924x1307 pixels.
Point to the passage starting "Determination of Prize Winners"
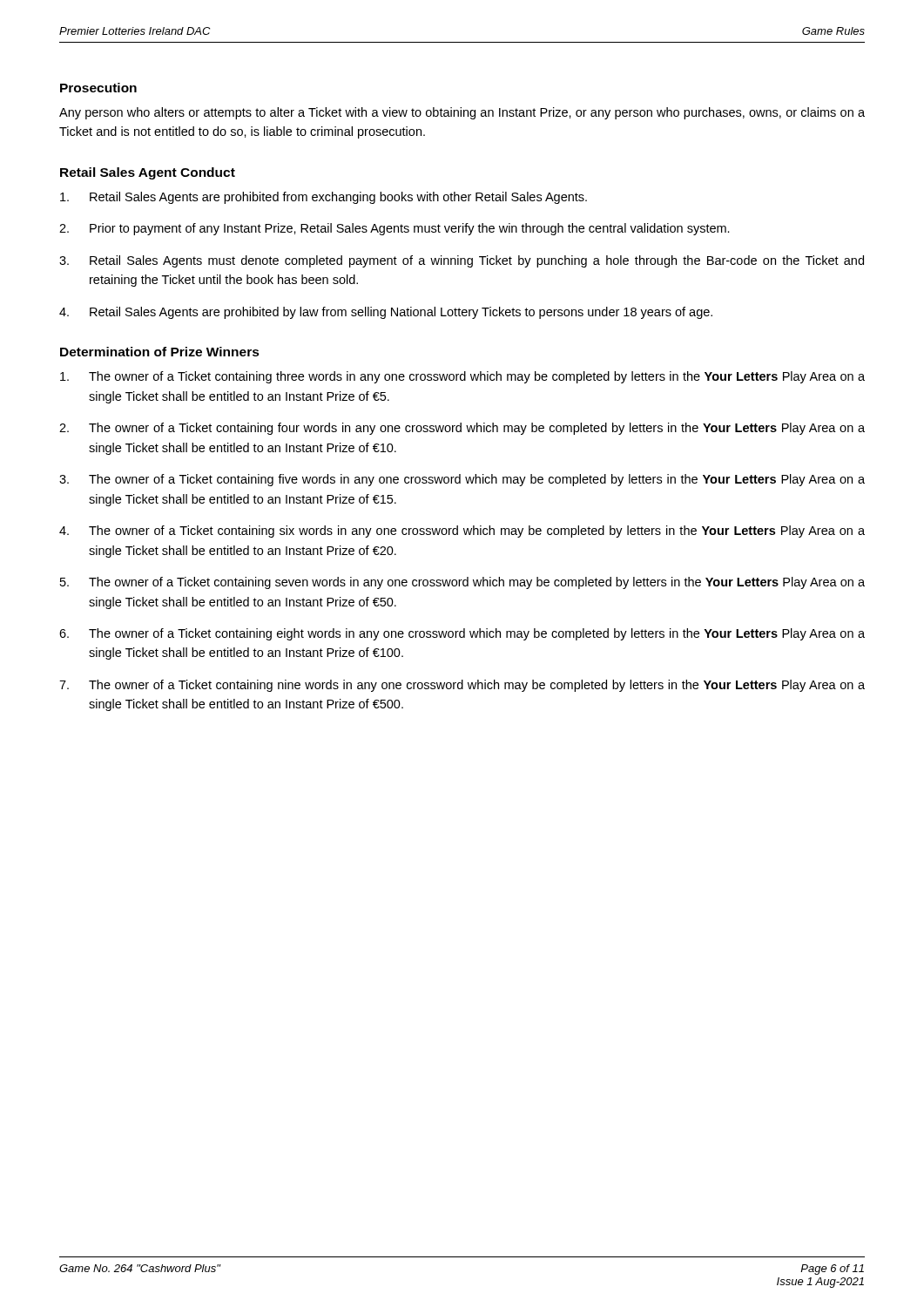(159, 352)
